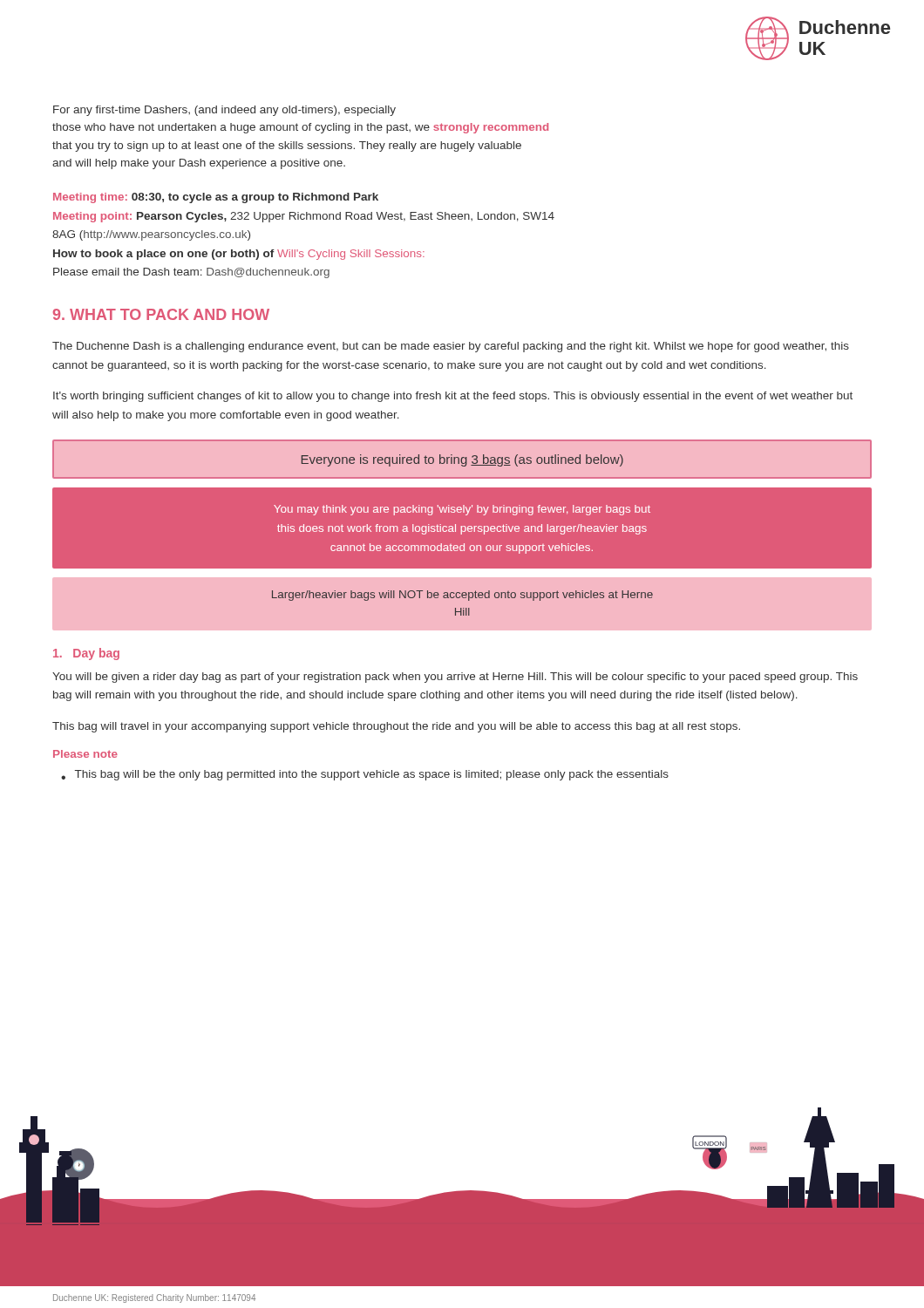Locate the text containing "Please note"

tap(85, 754)
